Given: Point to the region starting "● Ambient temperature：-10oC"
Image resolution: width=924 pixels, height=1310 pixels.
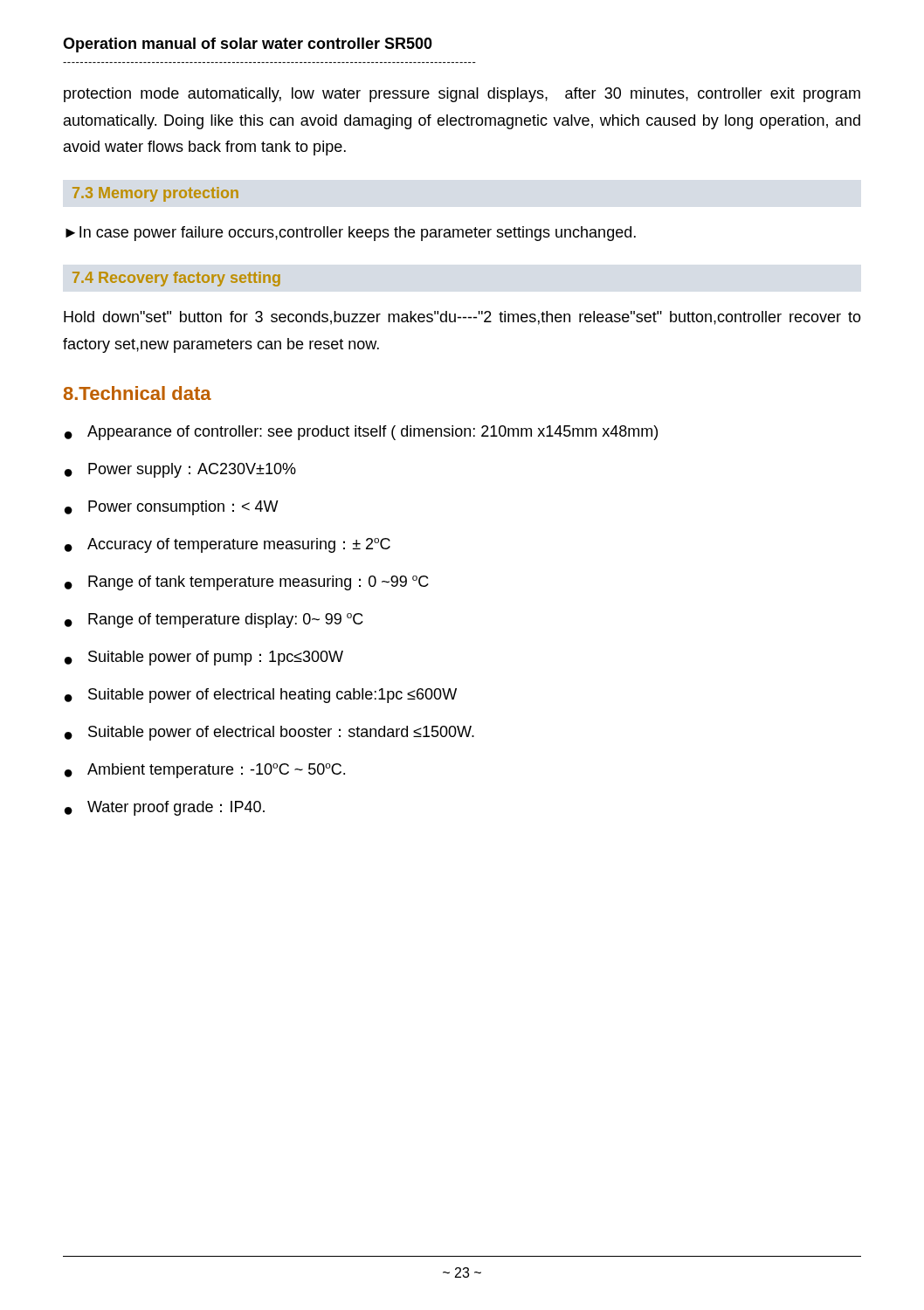Looking at the screenshot, I should pos(205,771).
